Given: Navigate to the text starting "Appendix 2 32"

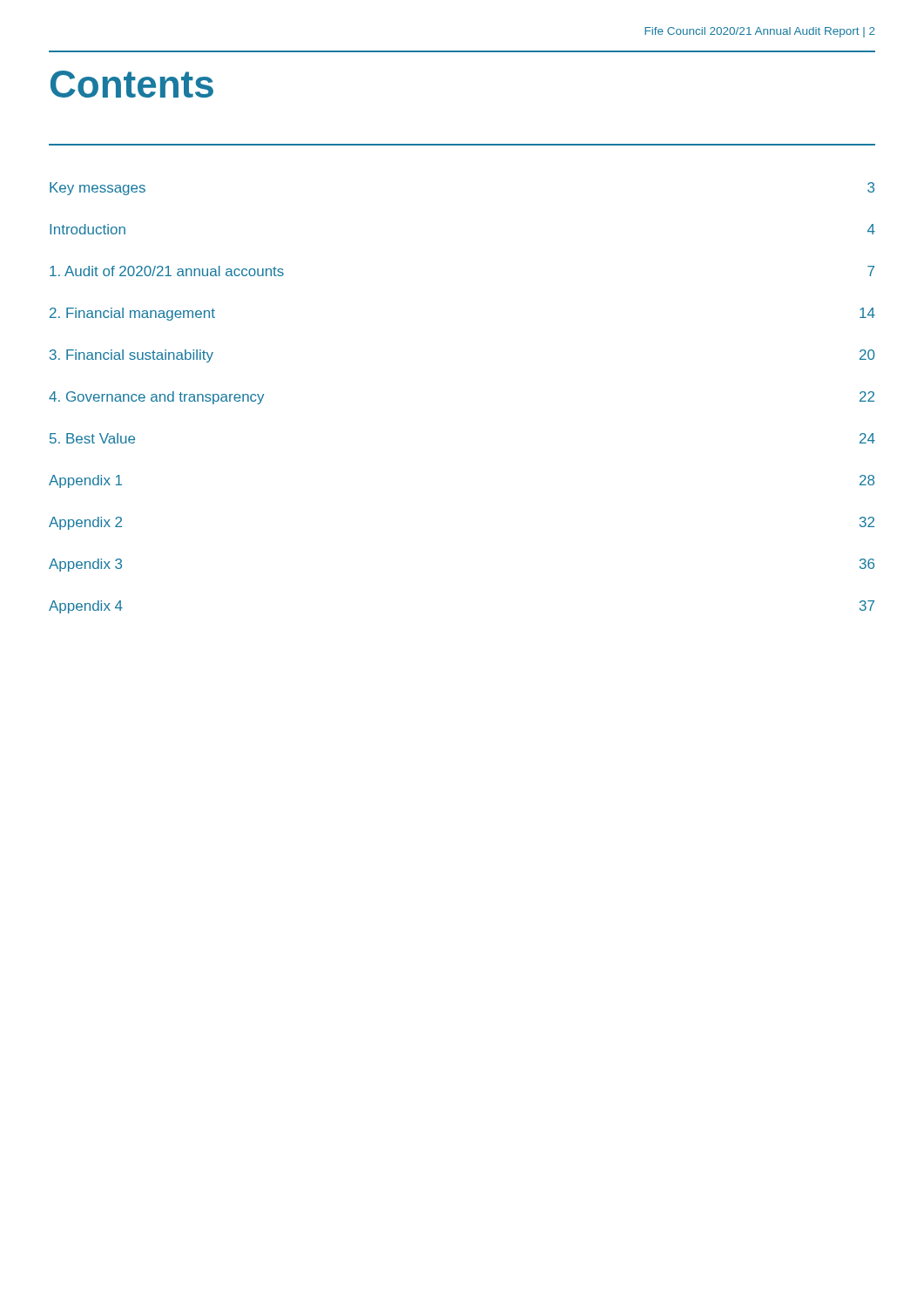Looking at the screenshot, I should click(86, 523).
